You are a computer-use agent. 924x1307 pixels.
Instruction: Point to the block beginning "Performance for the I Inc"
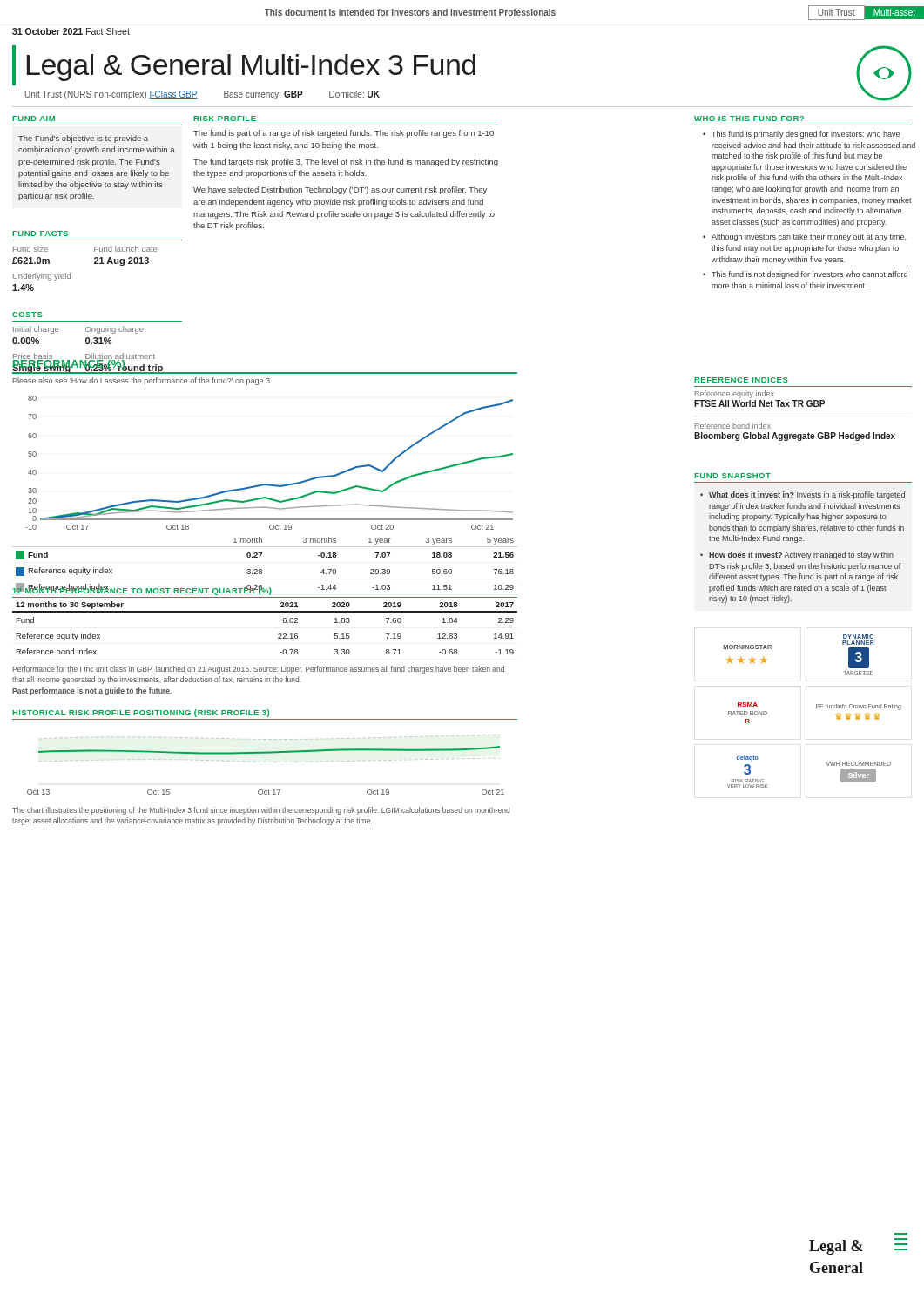pyautogui.click(x=258, y=680)
